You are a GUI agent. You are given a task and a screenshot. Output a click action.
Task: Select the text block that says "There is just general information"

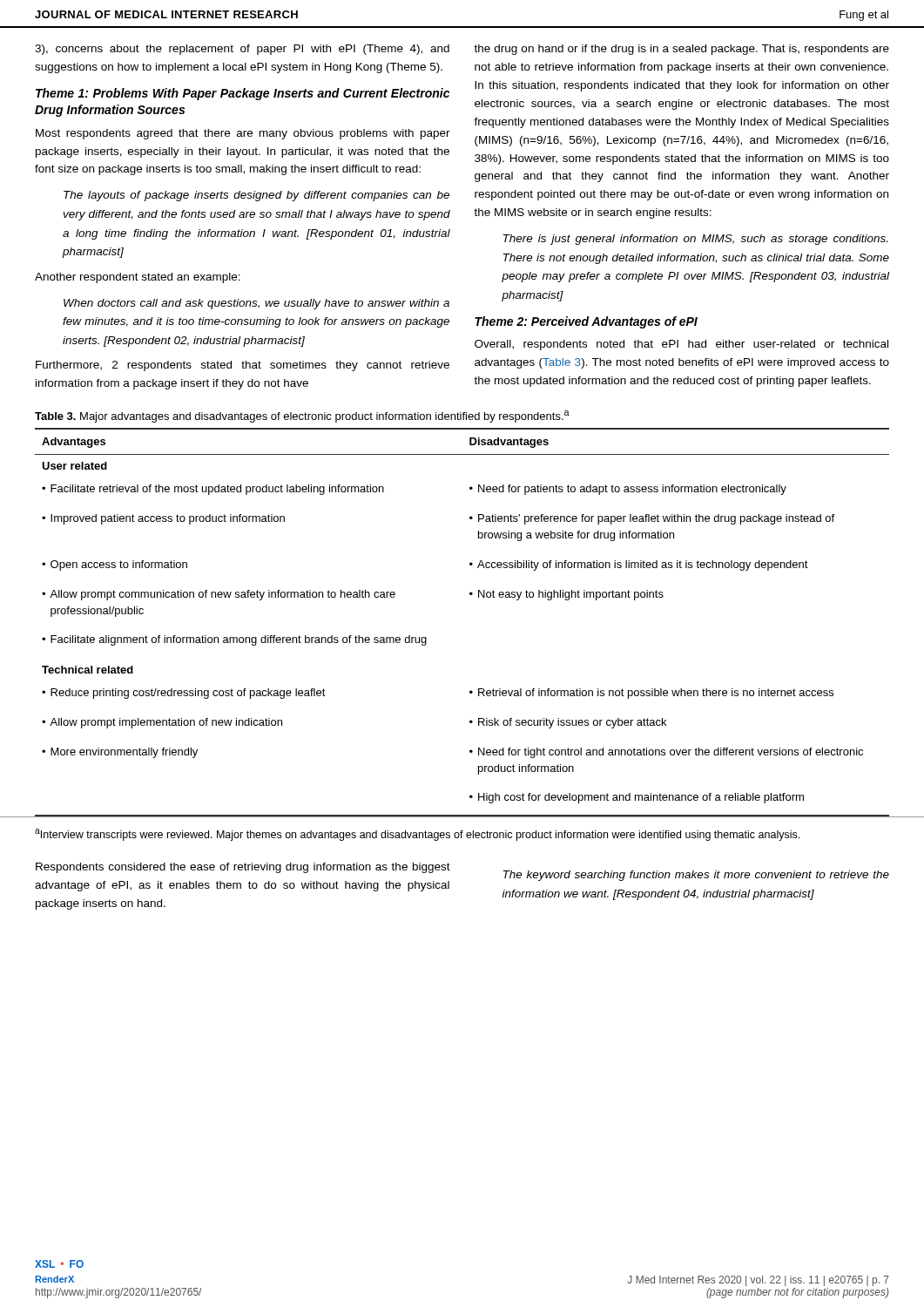pyautogui.click(x=696, y=267)
